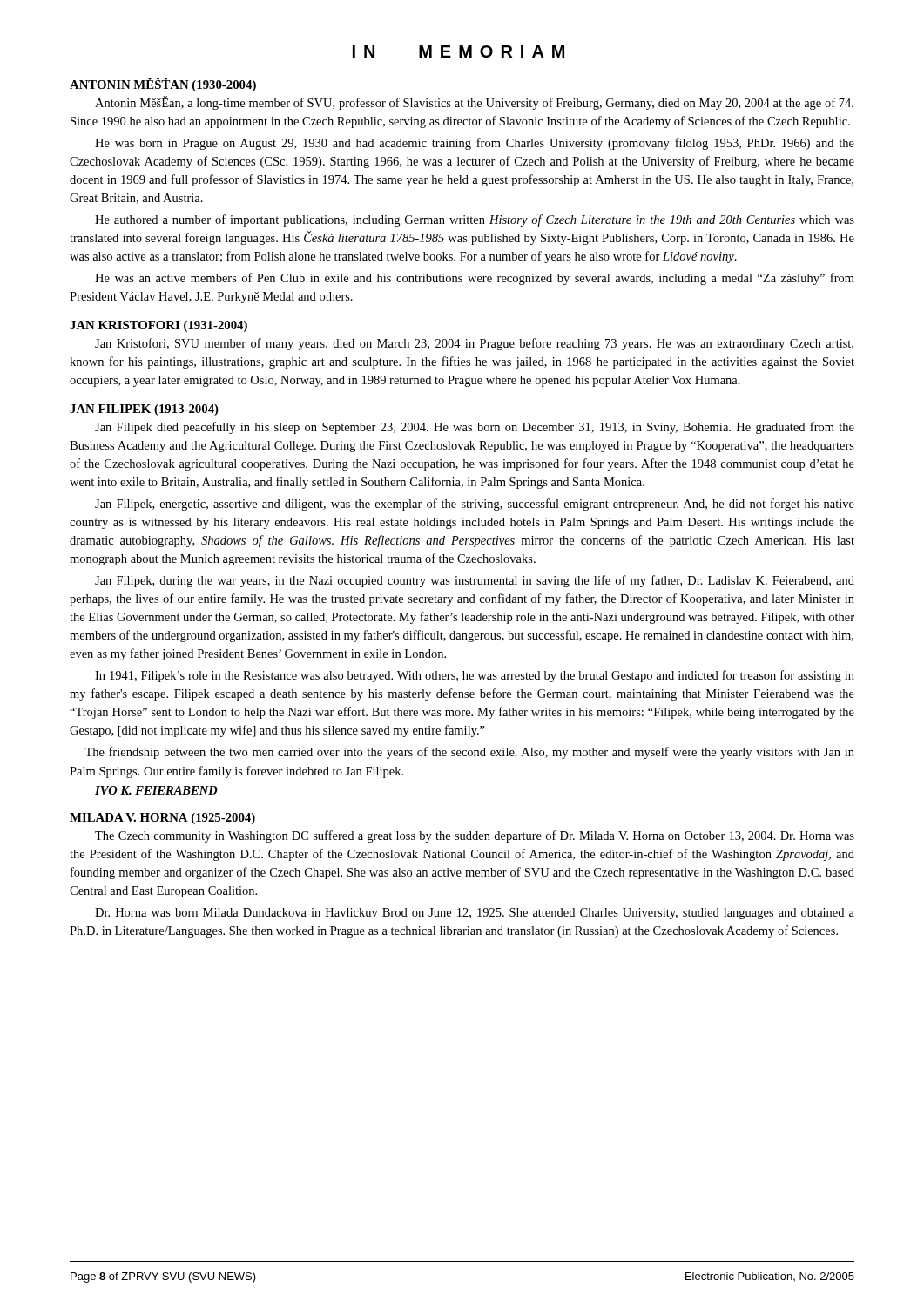Select the text with the text "IVO K. FEIERABEND"

156,790
